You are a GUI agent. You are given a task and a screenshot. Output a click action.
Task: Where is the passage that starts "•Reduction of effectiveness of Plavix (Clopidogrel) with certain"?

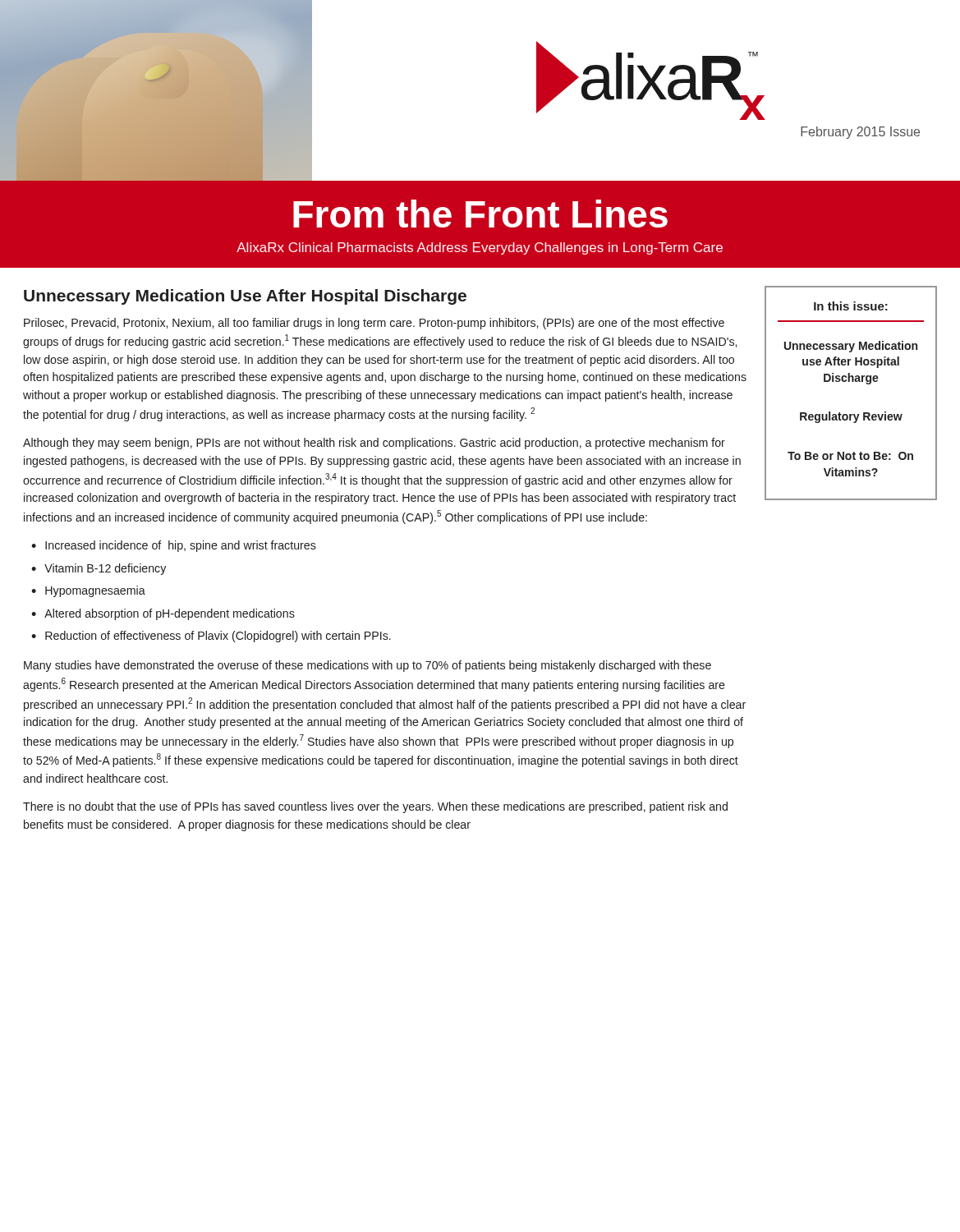tap(211, 637)
